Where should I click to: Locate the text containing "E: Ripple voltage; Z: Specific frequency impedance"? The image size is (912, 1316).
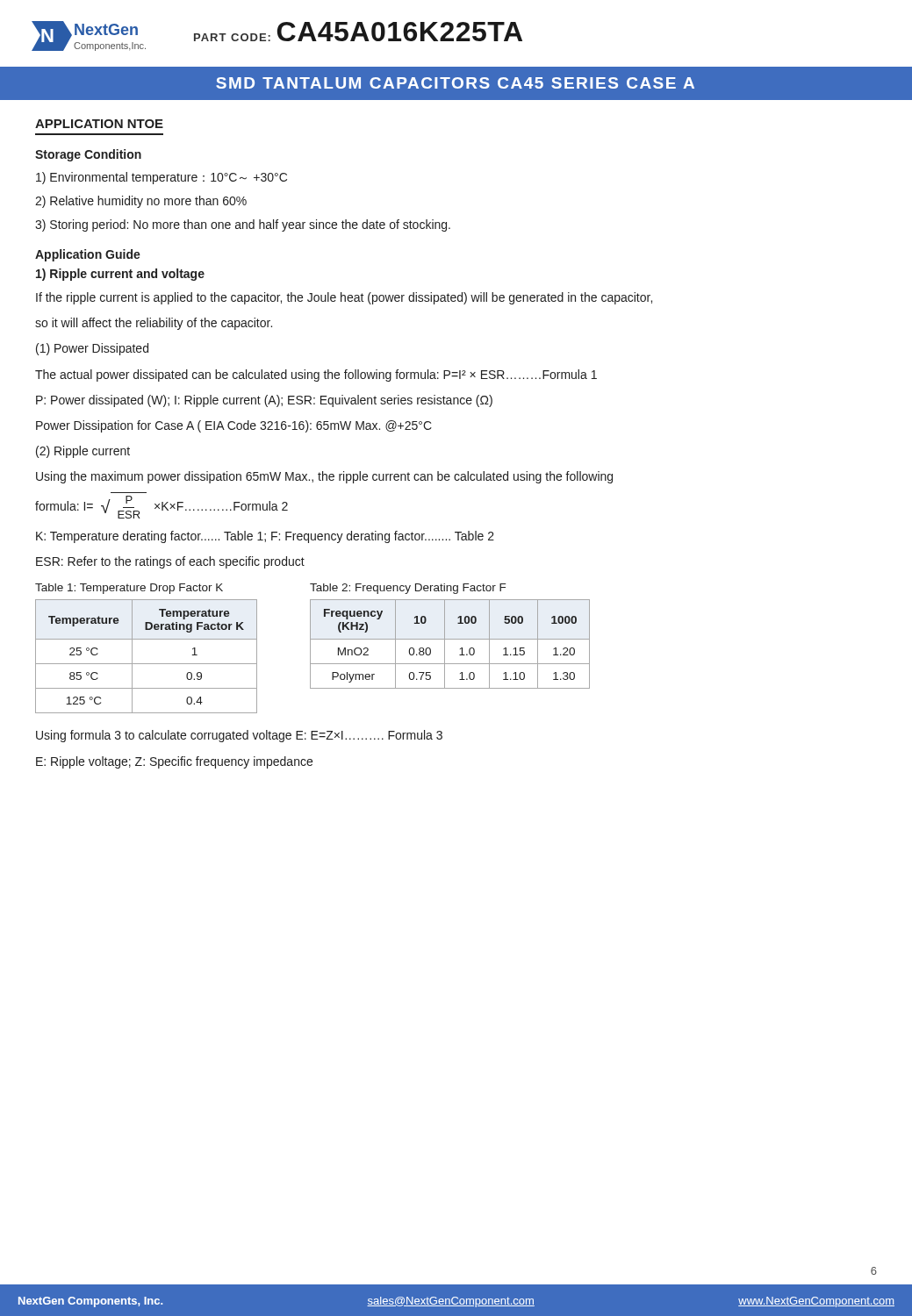(x=174, y=761)
